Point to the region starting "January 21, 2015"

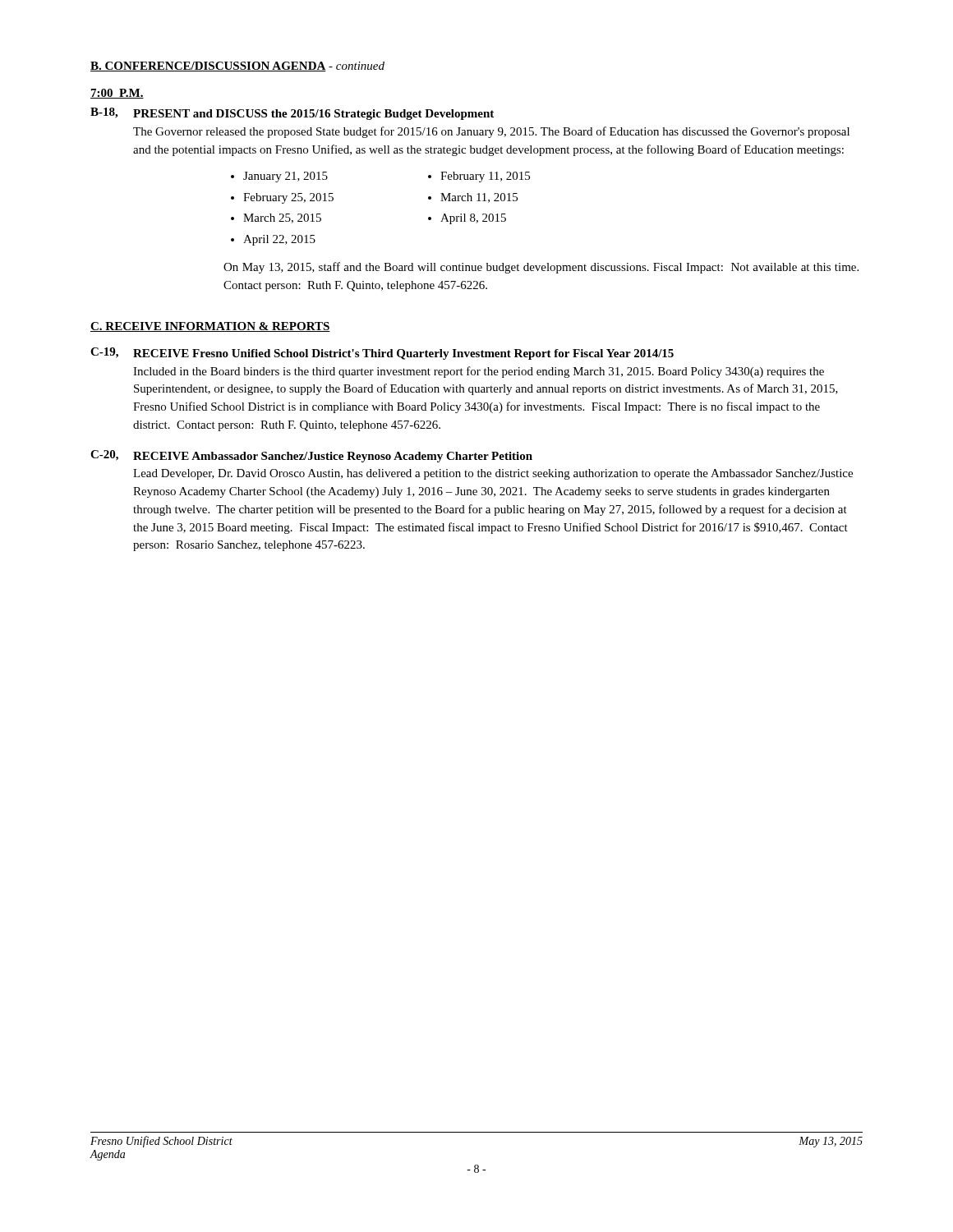[x=285, y=176]
